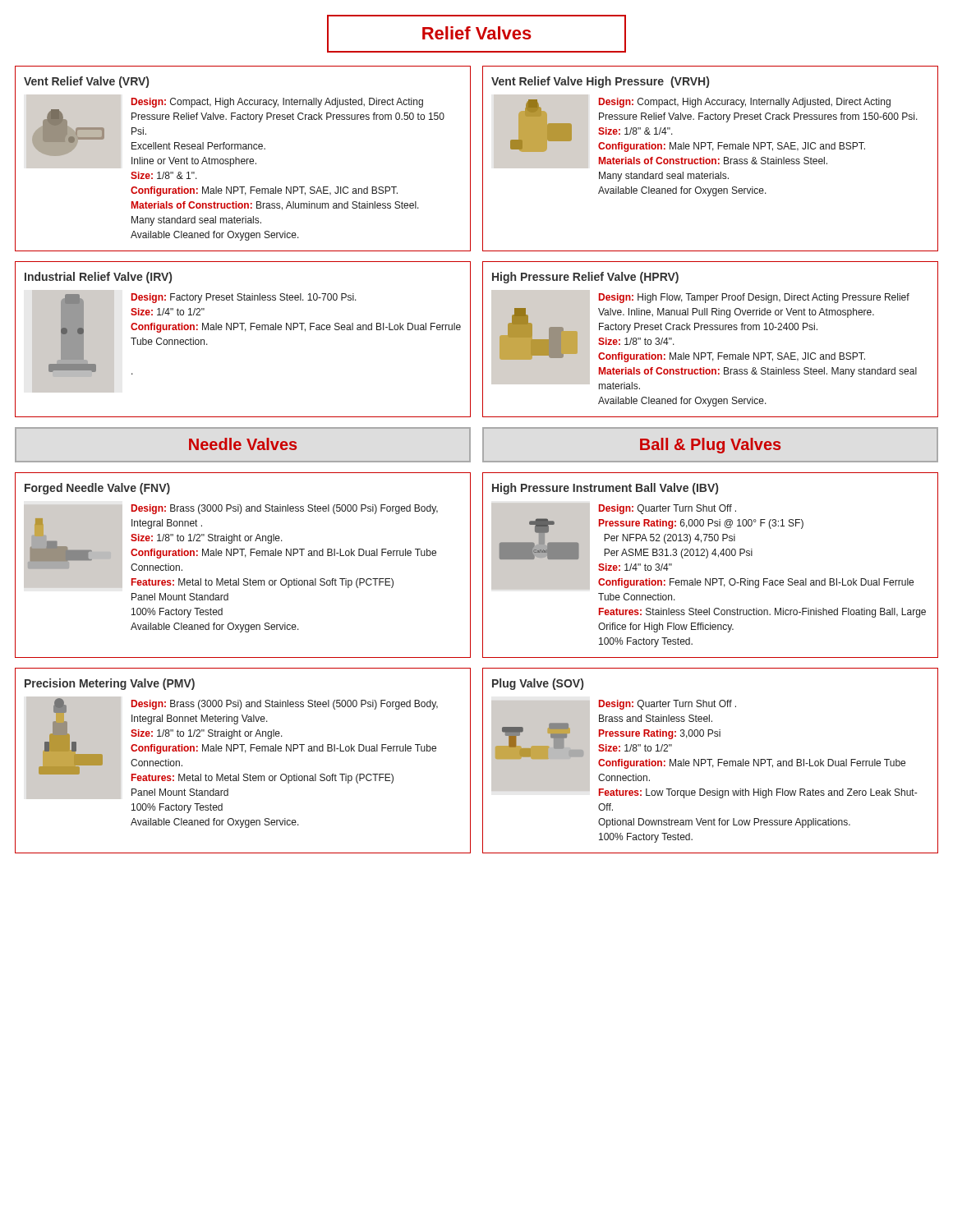Click on the section header containing "High Pressure Relief Valve (HPRV)"
Viewport: 953px width, 1232px height.
click(x=585, y=278)
